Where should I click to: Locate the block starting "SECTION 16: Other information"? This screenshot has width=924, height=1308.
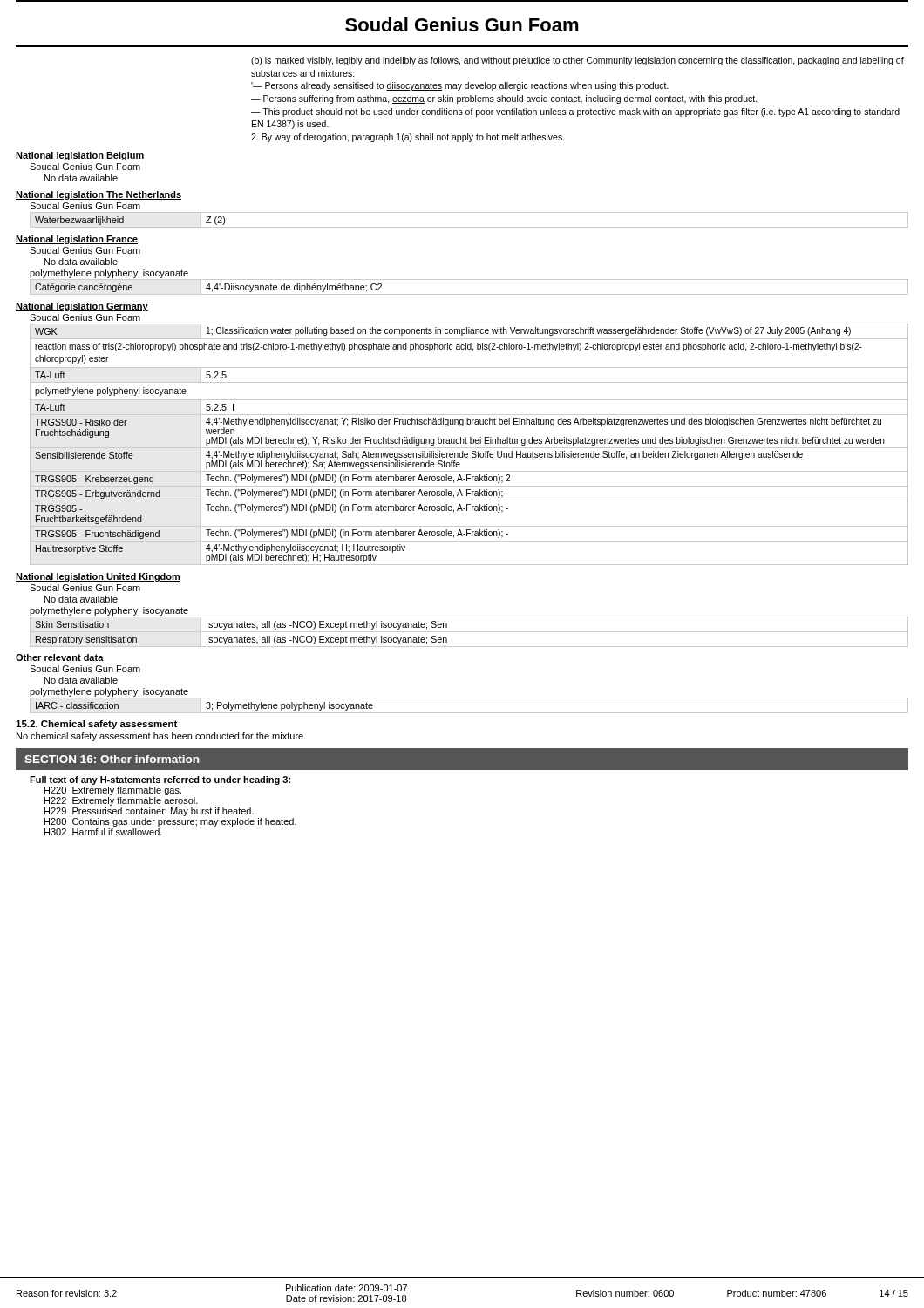coord(112,759)
